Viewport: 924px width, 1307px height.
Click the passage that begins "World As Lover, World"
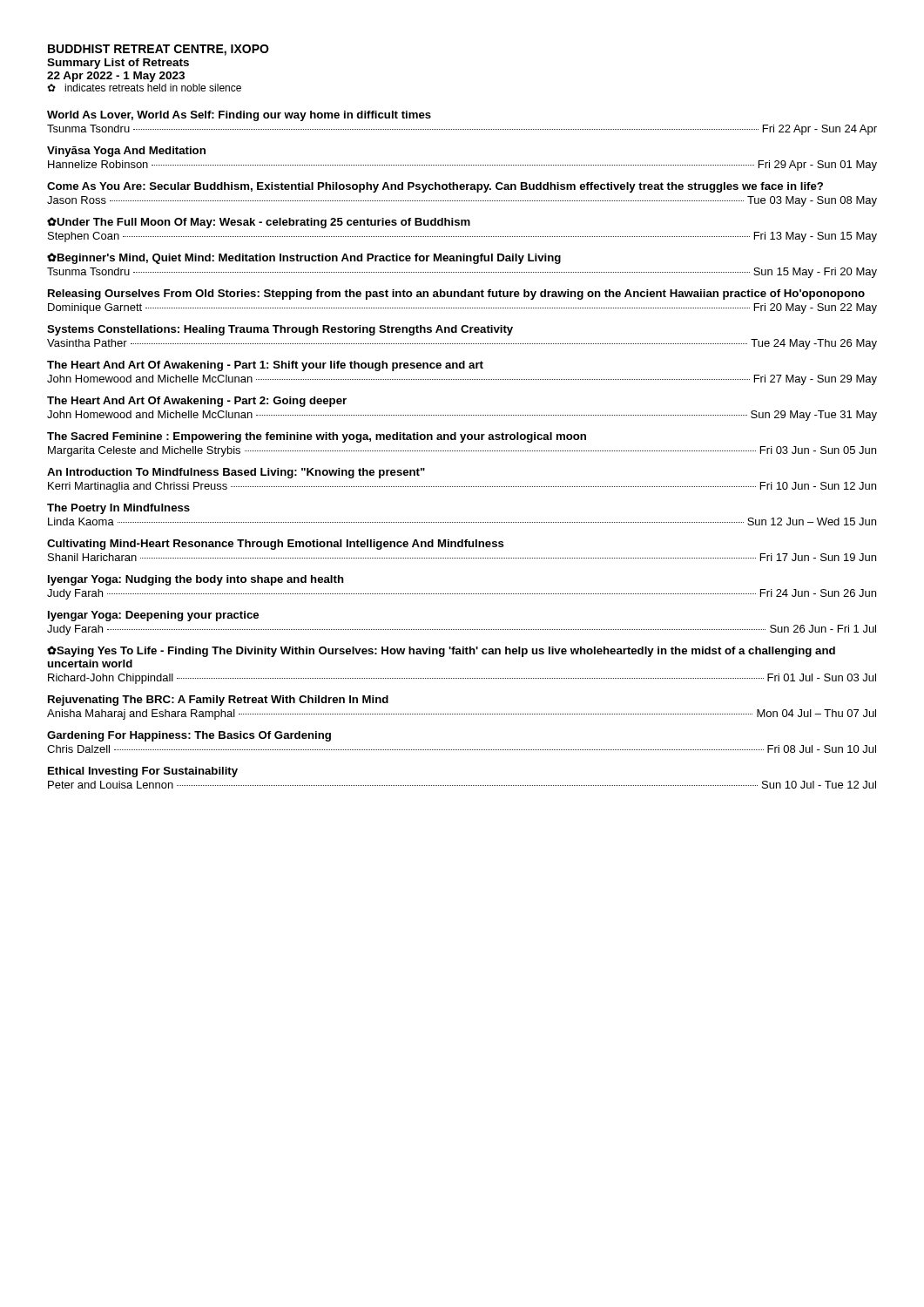pyautogui.click(x=462, y=122)
